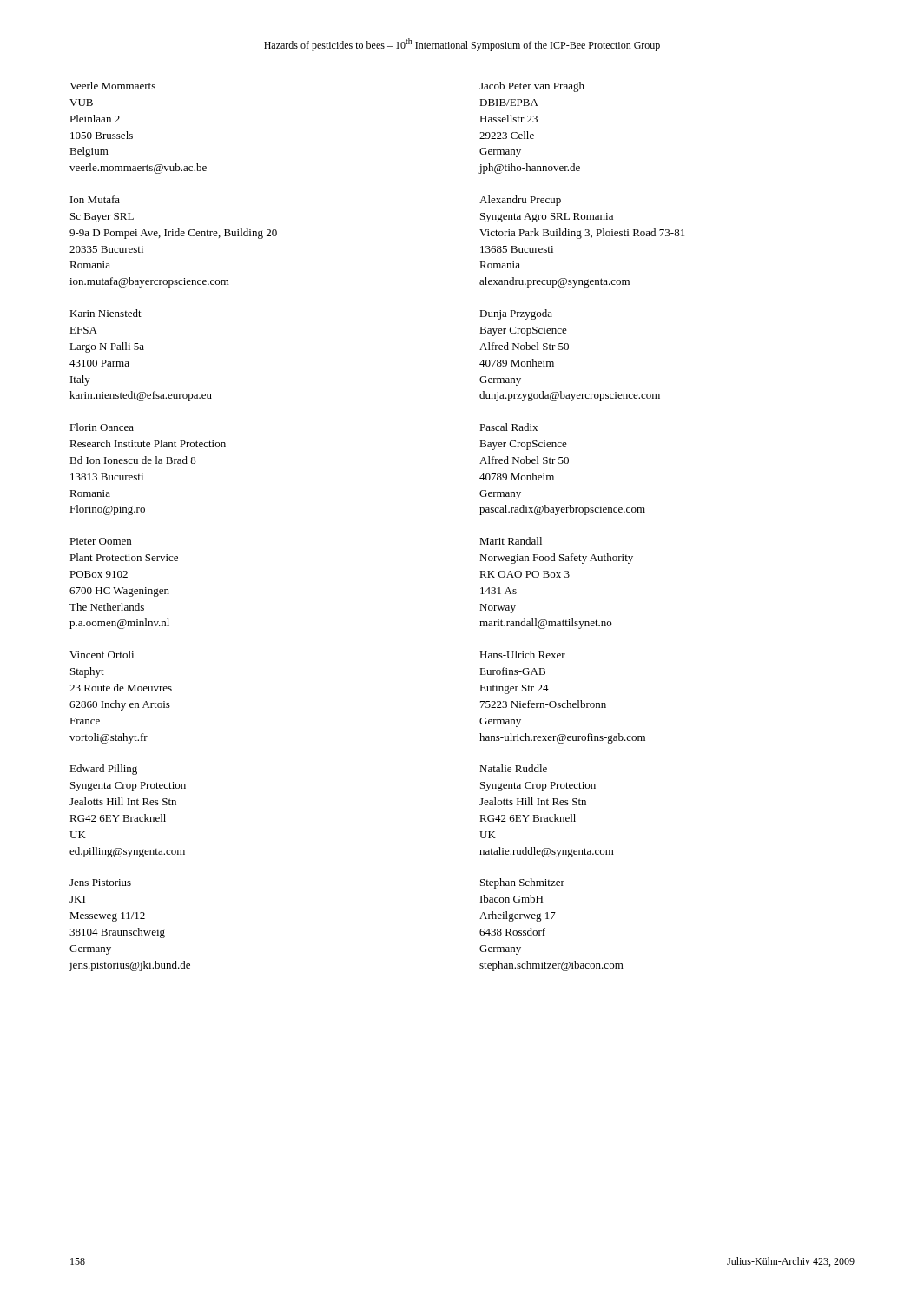Navigate to the element starting "Hans-Ulrich Rexer Eurofins-GAB Eutinger Str 24"
Image resolution: width=924 pixels, height=1303 pixels.
[563, 696]
